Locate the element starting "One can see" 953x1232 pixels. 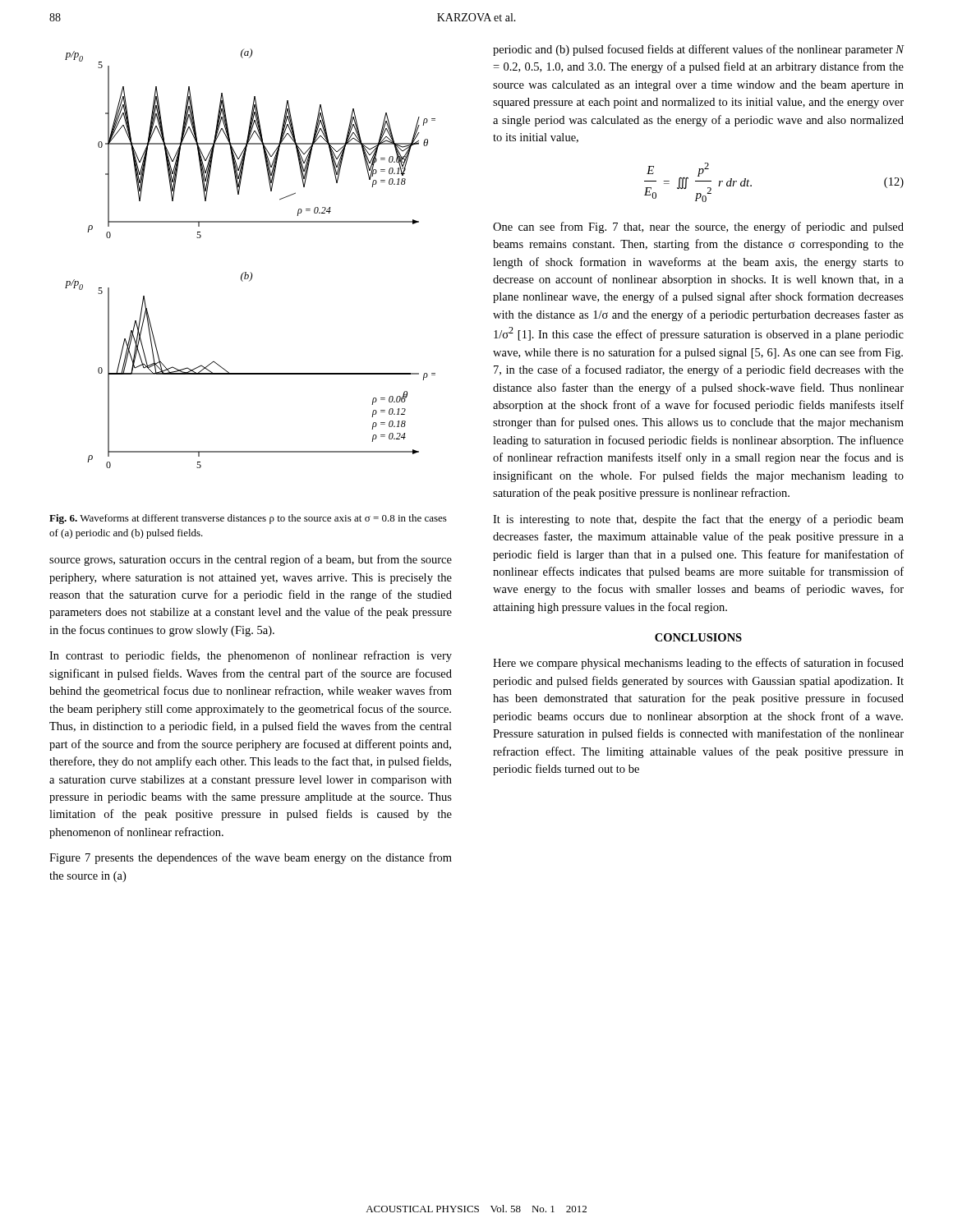click(x=698, y=360)
